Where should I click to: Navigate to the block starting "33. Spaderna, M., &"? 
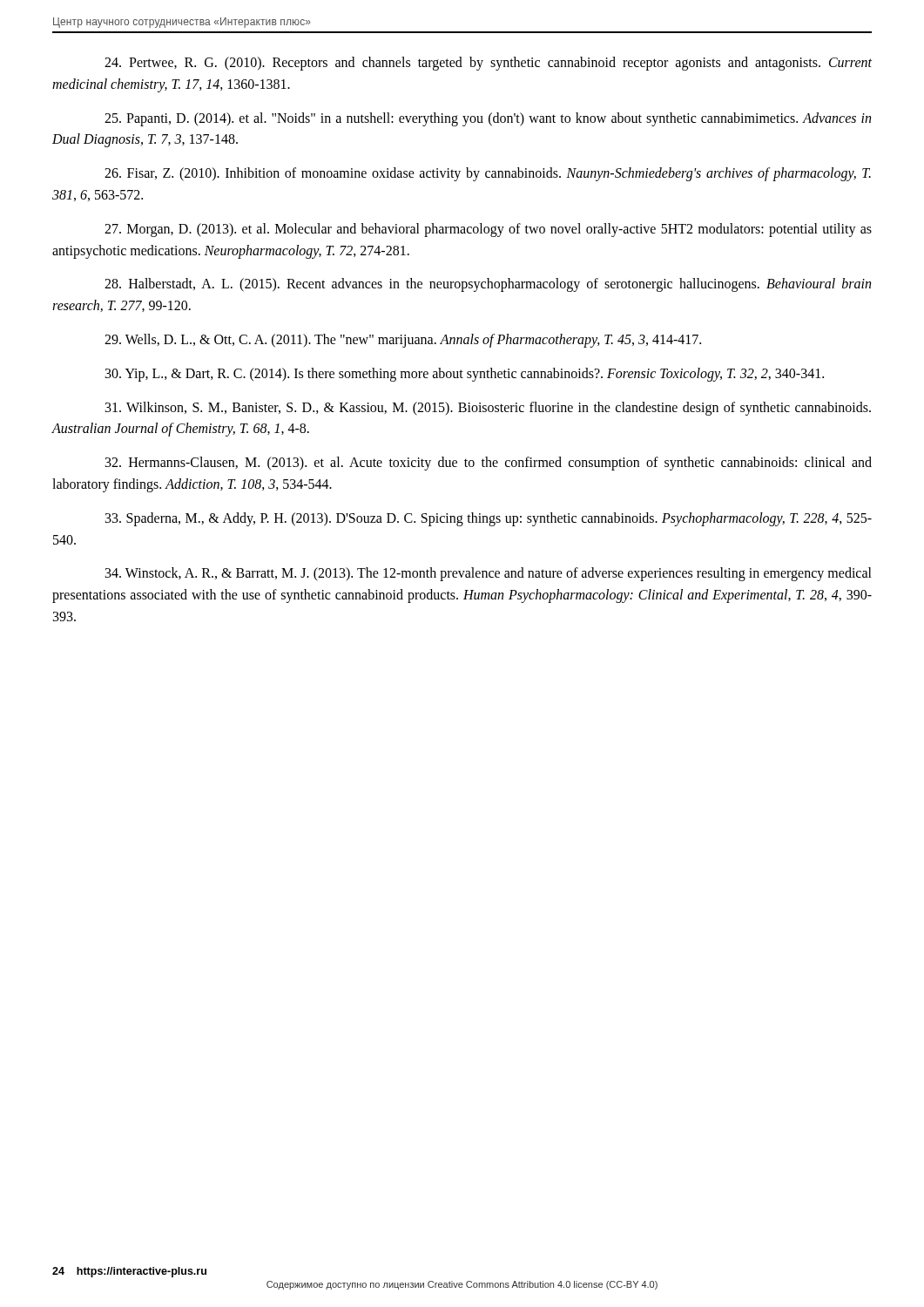click(462, 529)
